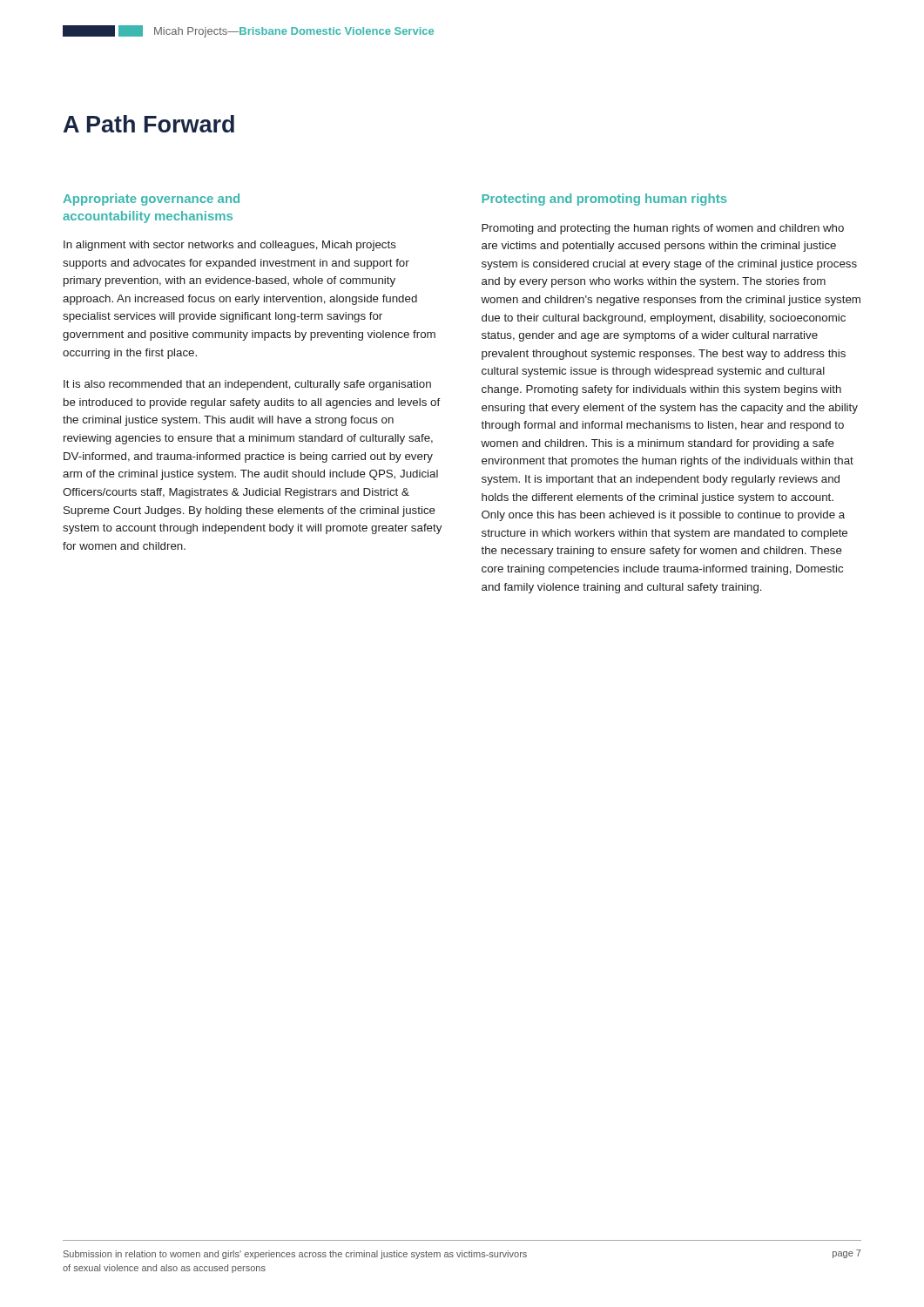This screenshot has width=924, height=1307.
Task: Click on the region starting "Appropriate governance andaccountability mechanisms"
Action: (x=152, y=207)
